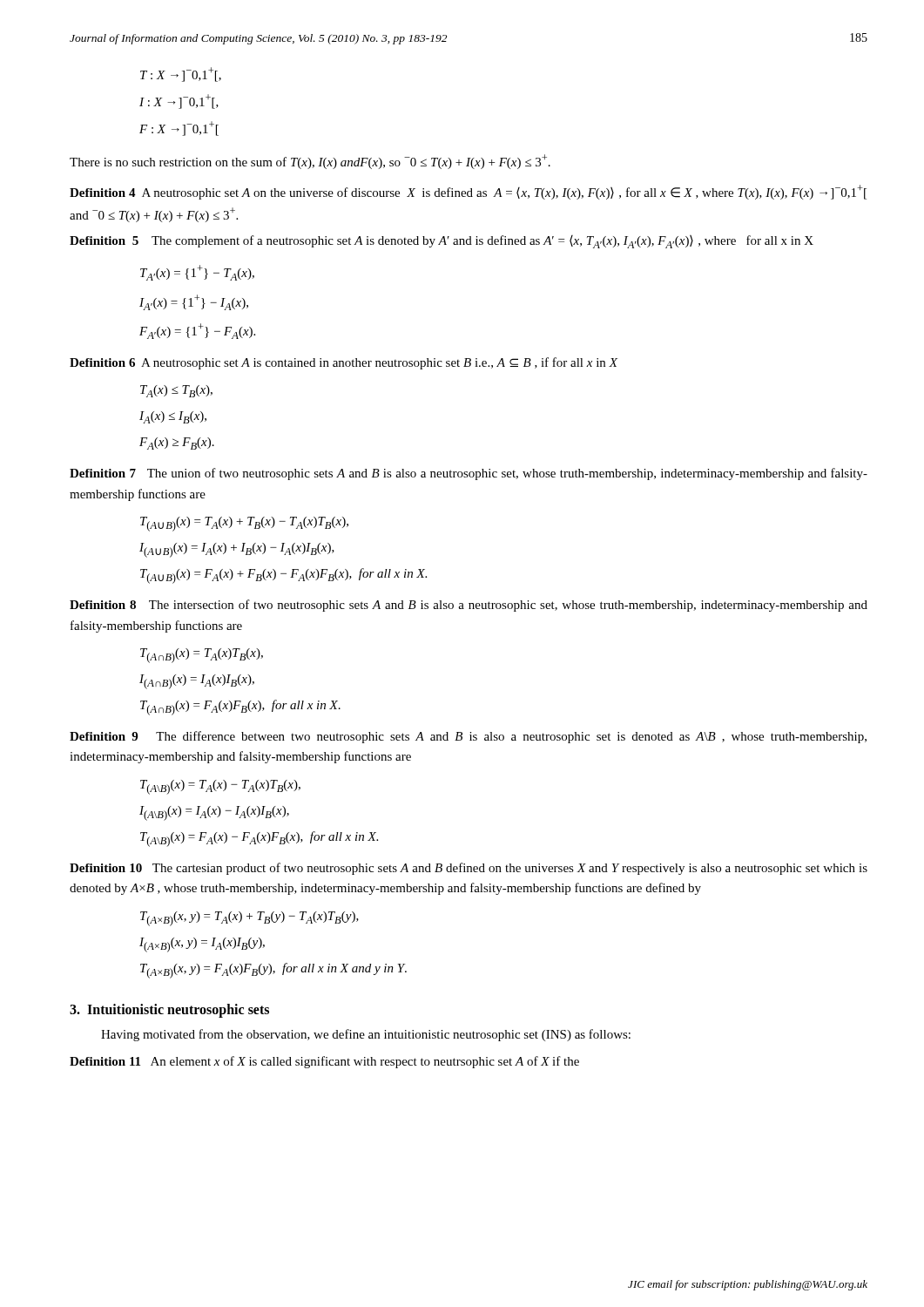The height and width of the screenshot is (1307, 924).
Task: Click the passage that begins "Definition 8 The intersection"
Action: point(469,616)
